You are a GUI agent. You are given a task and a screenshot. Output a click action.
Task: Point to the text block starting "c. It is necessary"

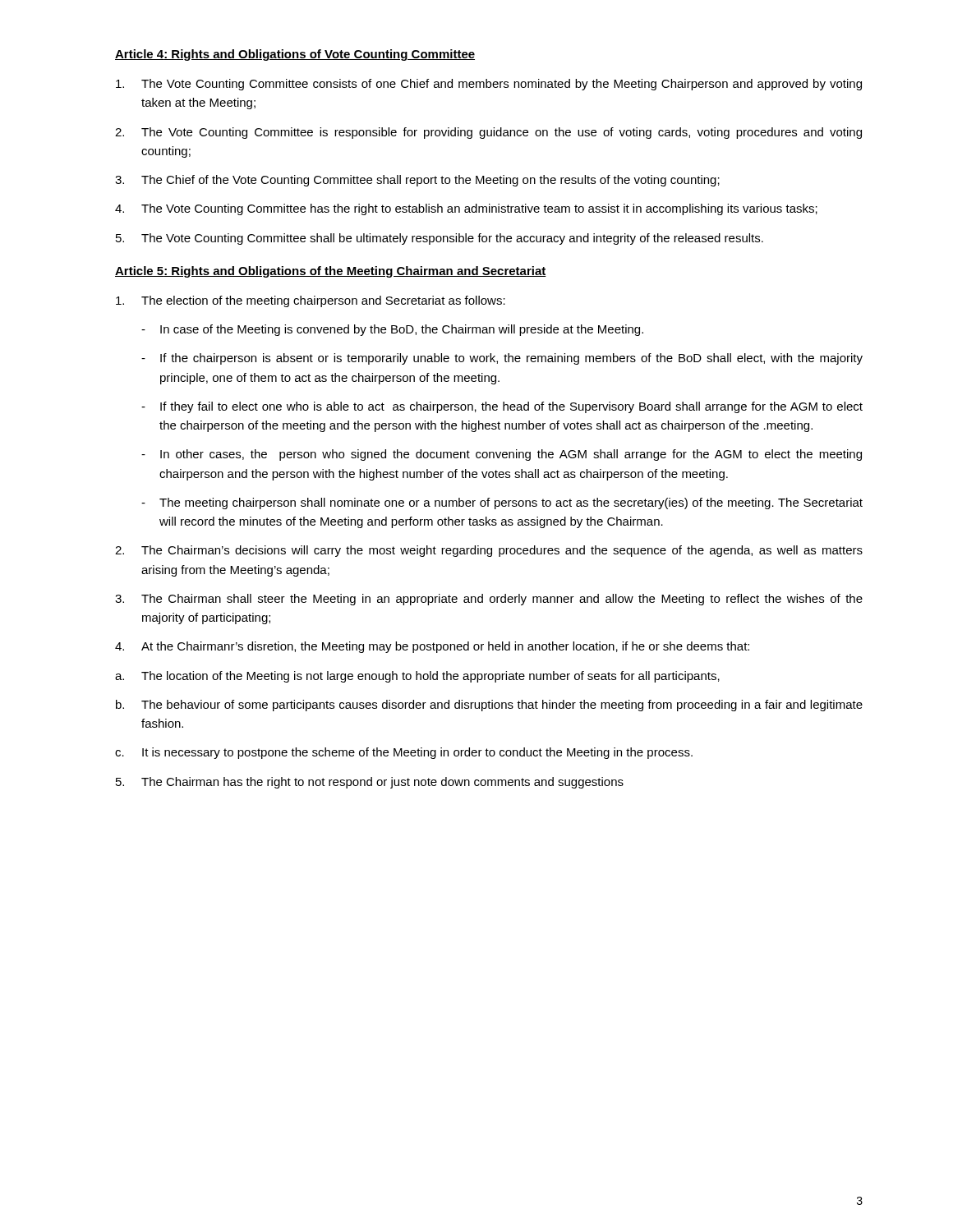(x=489, y=752)
